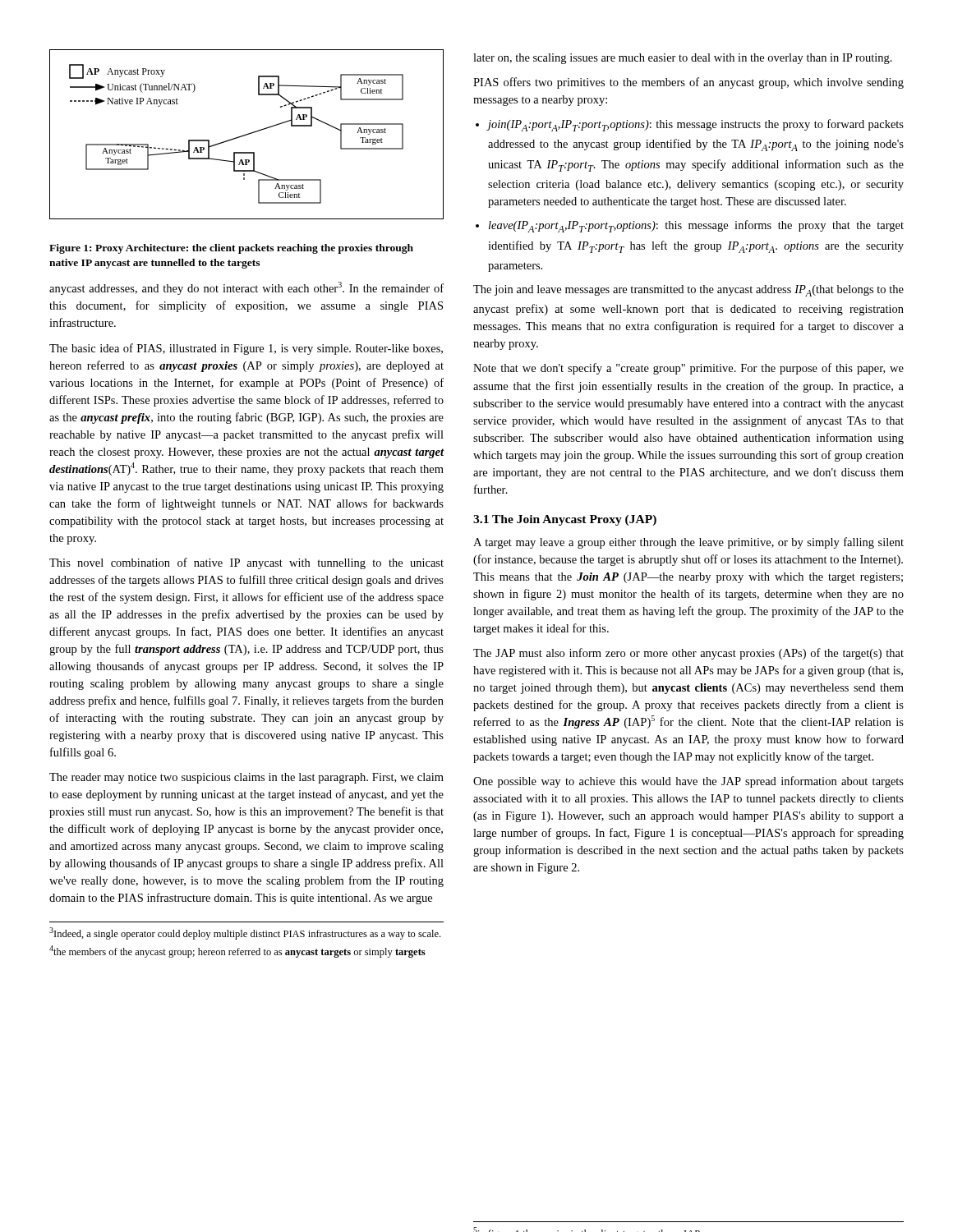Point to the block beginning "5in figure 1 the proxies"

click(589, 1230)
